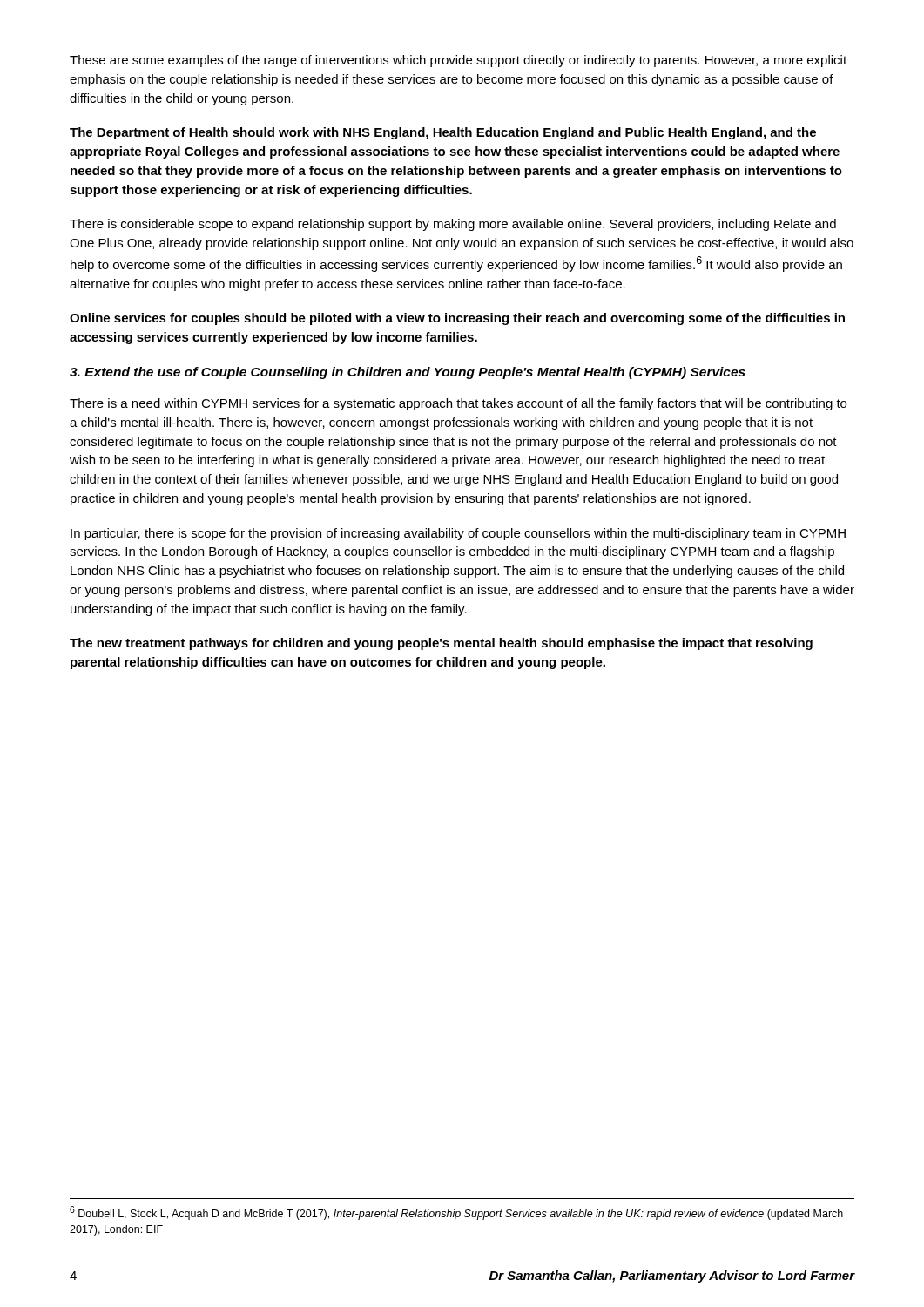
Task: Click the passage that begins "There is a need within CYPMH services"
Action: pyautogui.click(x=458, y=451)
